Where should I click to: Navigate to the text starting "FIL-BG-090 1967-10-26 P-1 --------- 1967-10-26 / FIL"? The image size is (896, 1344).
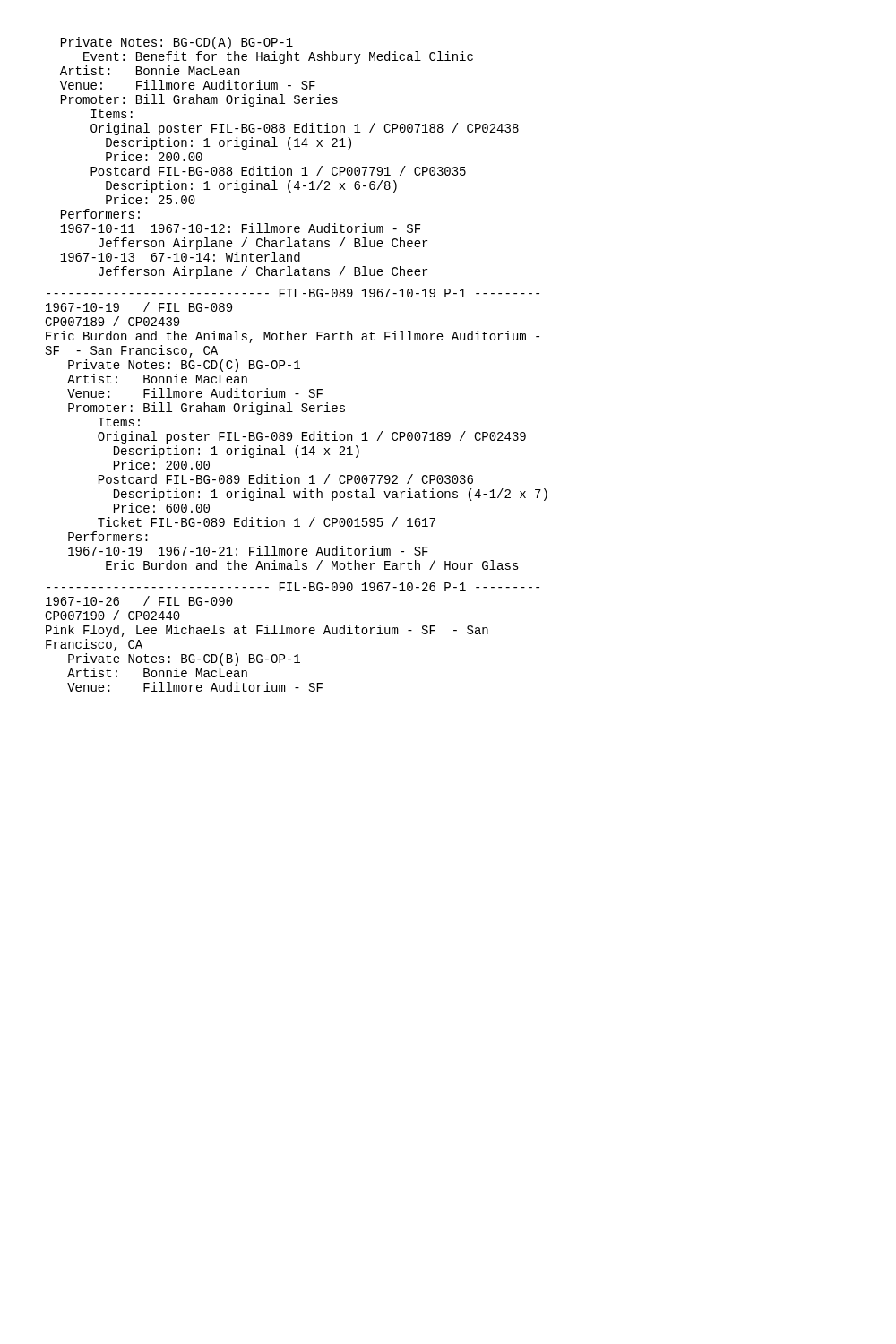[x=448, y=638]
